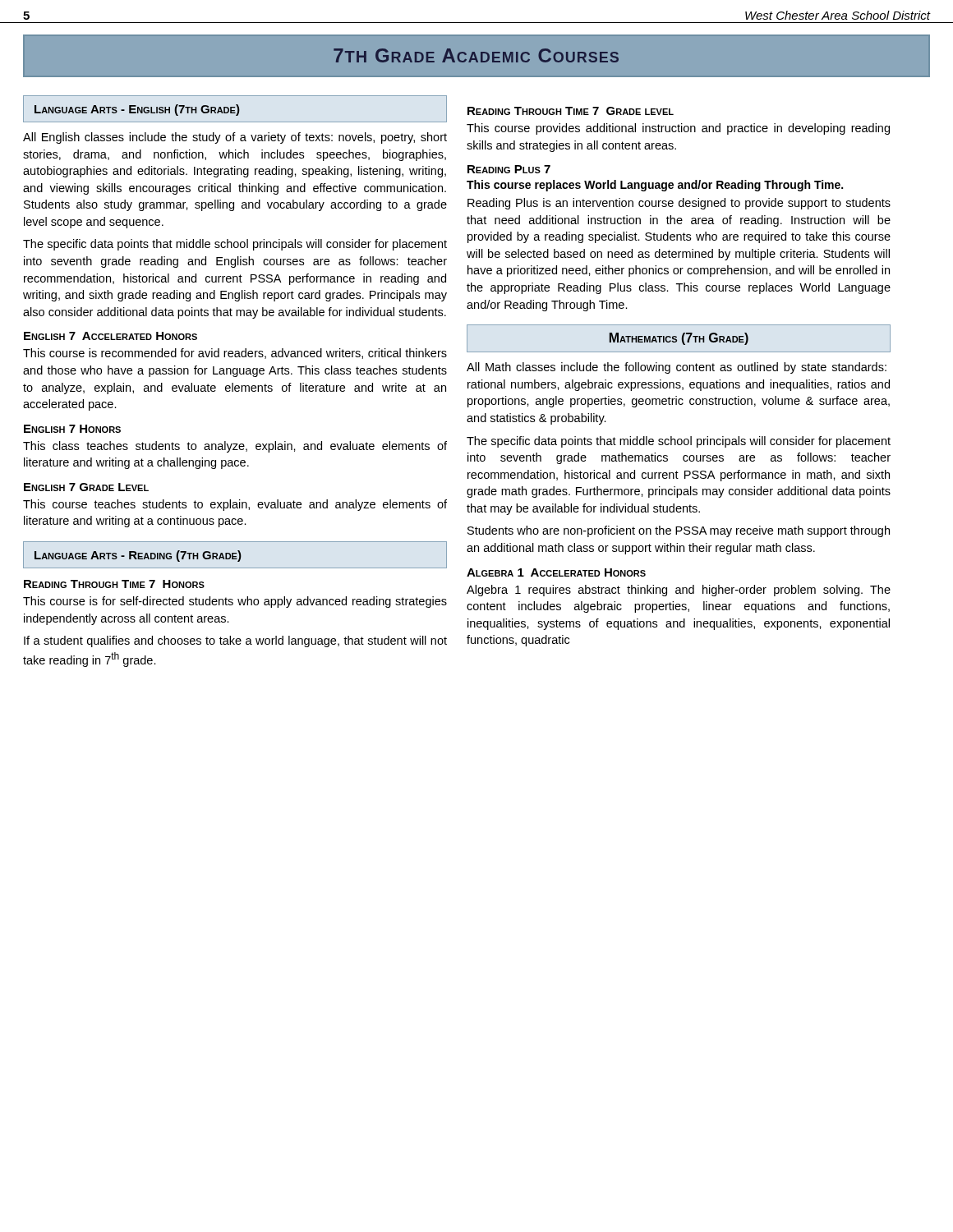953x1232 pixels.
Task: Find the block on this page that starts "Students who are"
Action: [679, 540]
